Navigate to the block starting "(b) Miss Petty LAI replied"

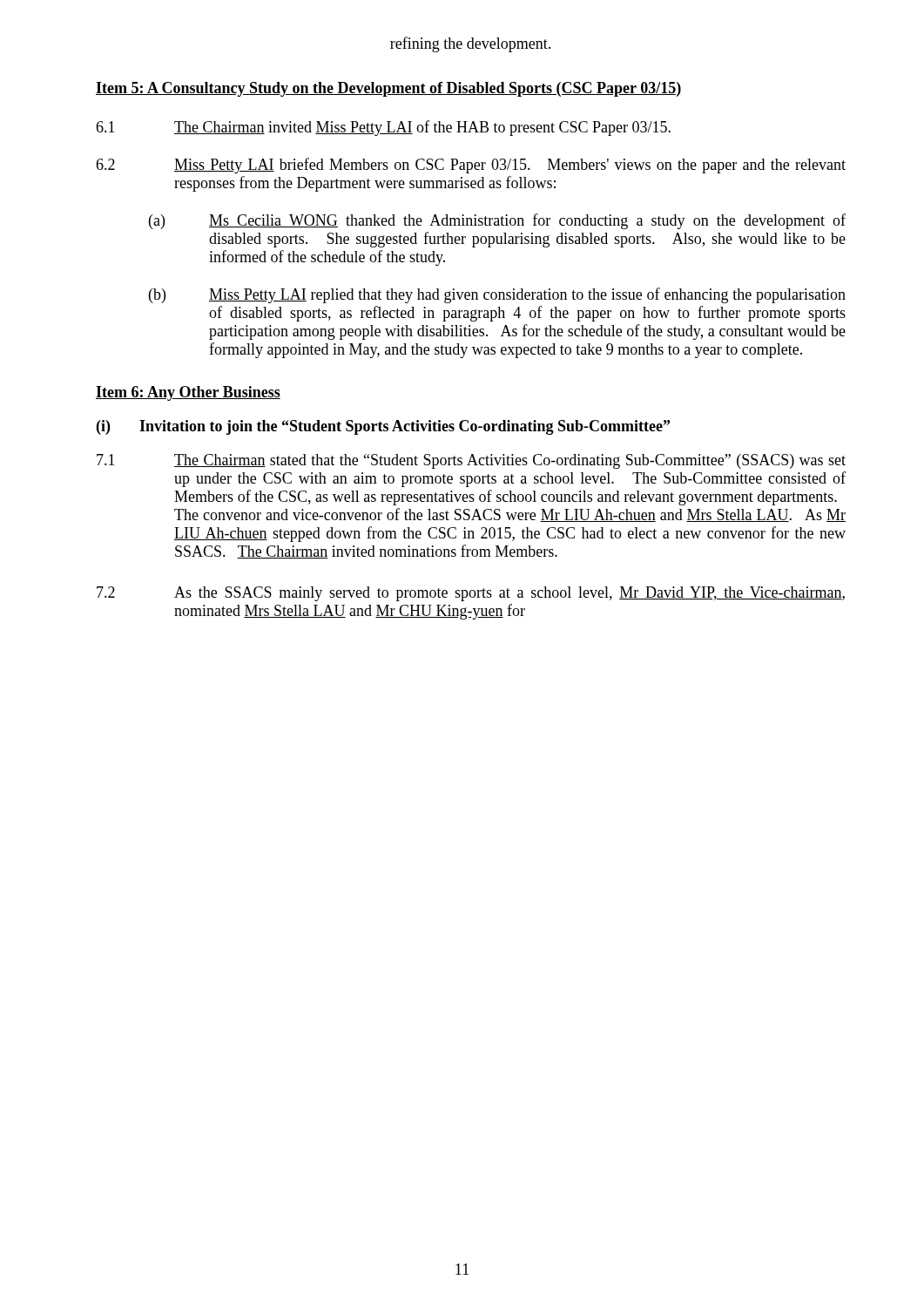click(x=471, y=323)
